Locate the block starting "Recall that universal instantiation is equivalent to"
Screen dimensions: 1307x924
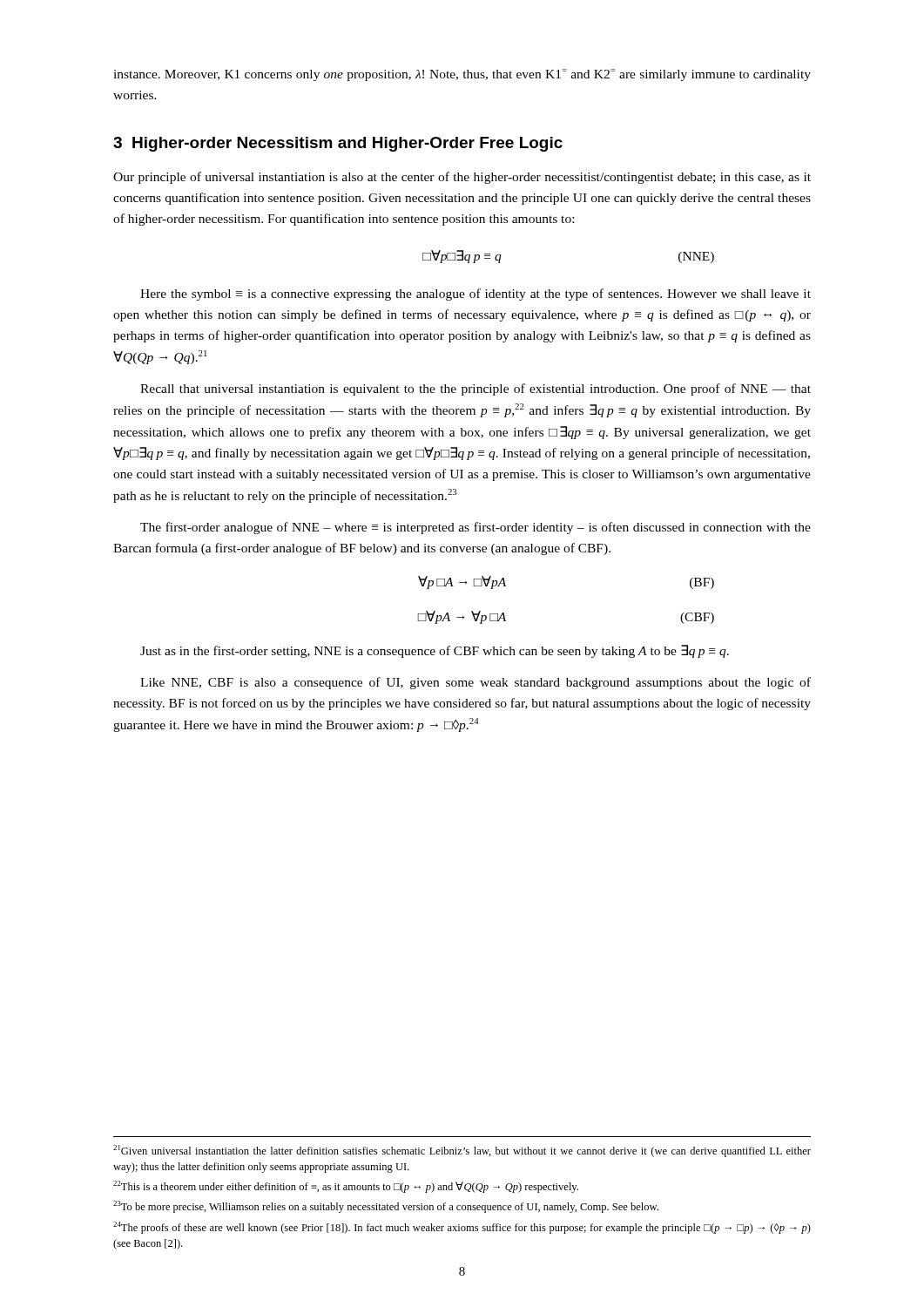(x=462, y=442)
